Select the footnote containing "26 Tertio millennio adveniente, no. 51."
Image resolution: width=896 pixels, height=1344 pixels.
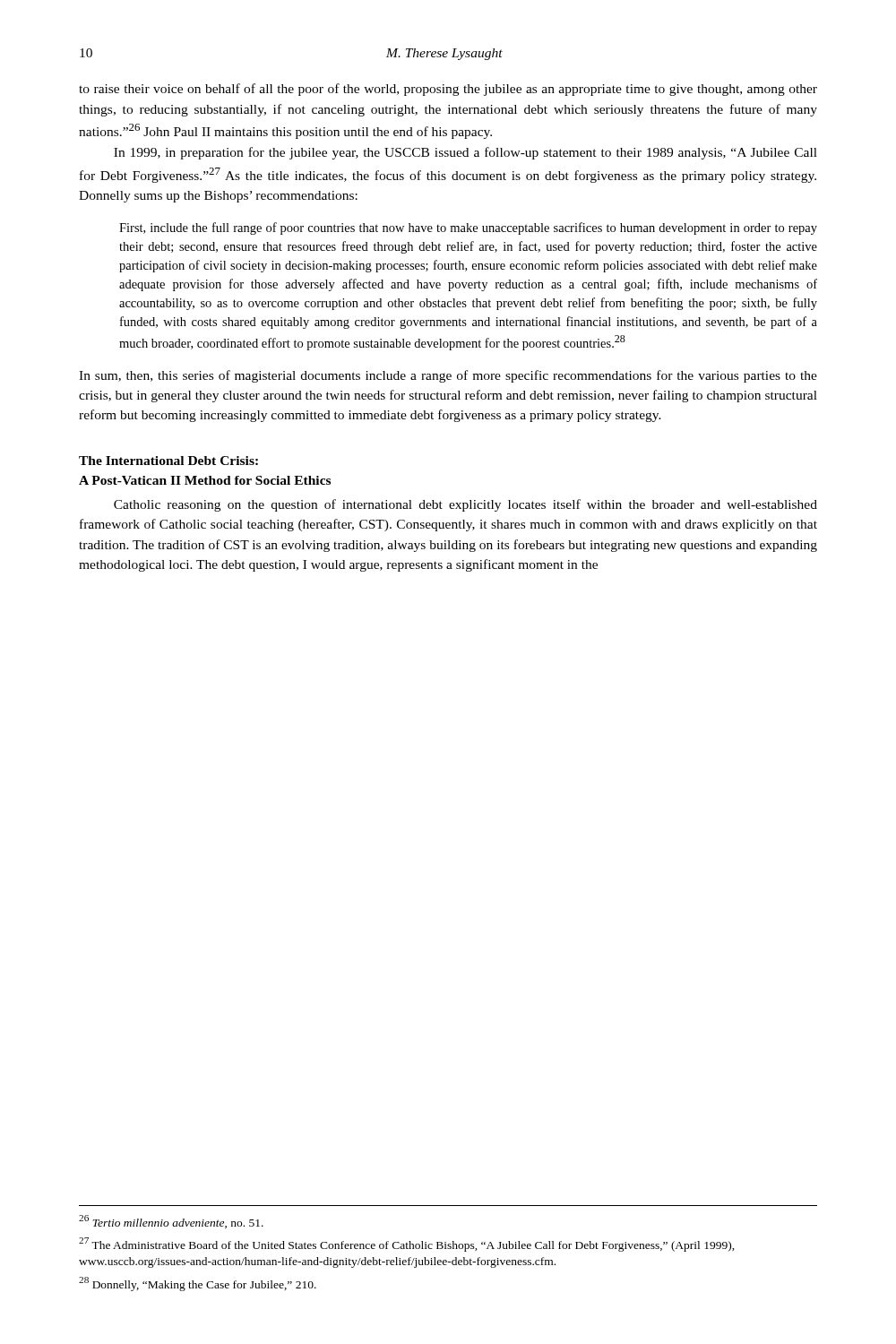(171, 1222)
